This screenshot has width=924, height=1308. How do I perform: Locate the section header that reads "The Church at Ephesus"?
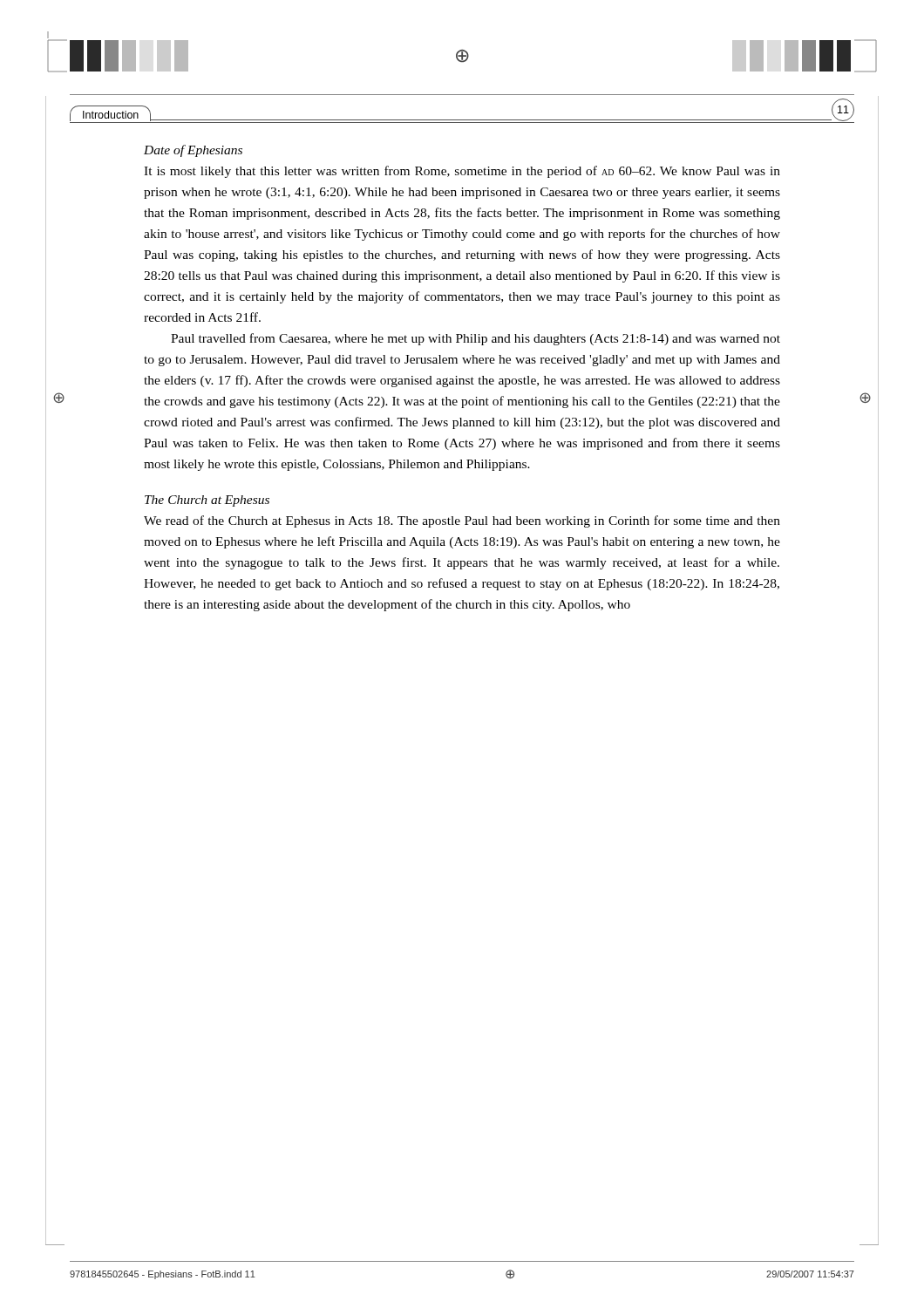coord(207,499)
